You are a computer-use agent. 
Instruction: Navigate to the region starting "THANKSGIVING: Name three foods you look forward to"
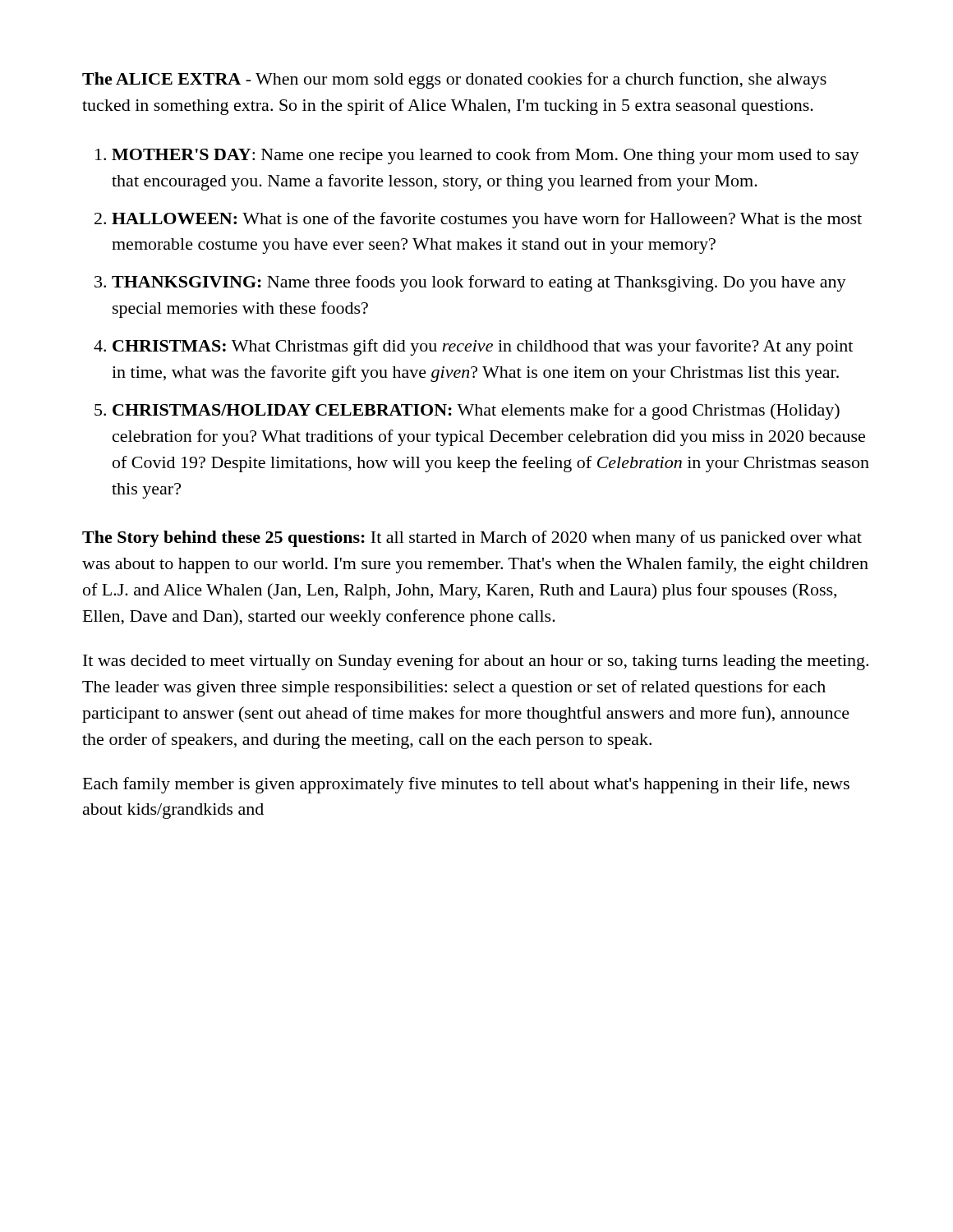479,295
